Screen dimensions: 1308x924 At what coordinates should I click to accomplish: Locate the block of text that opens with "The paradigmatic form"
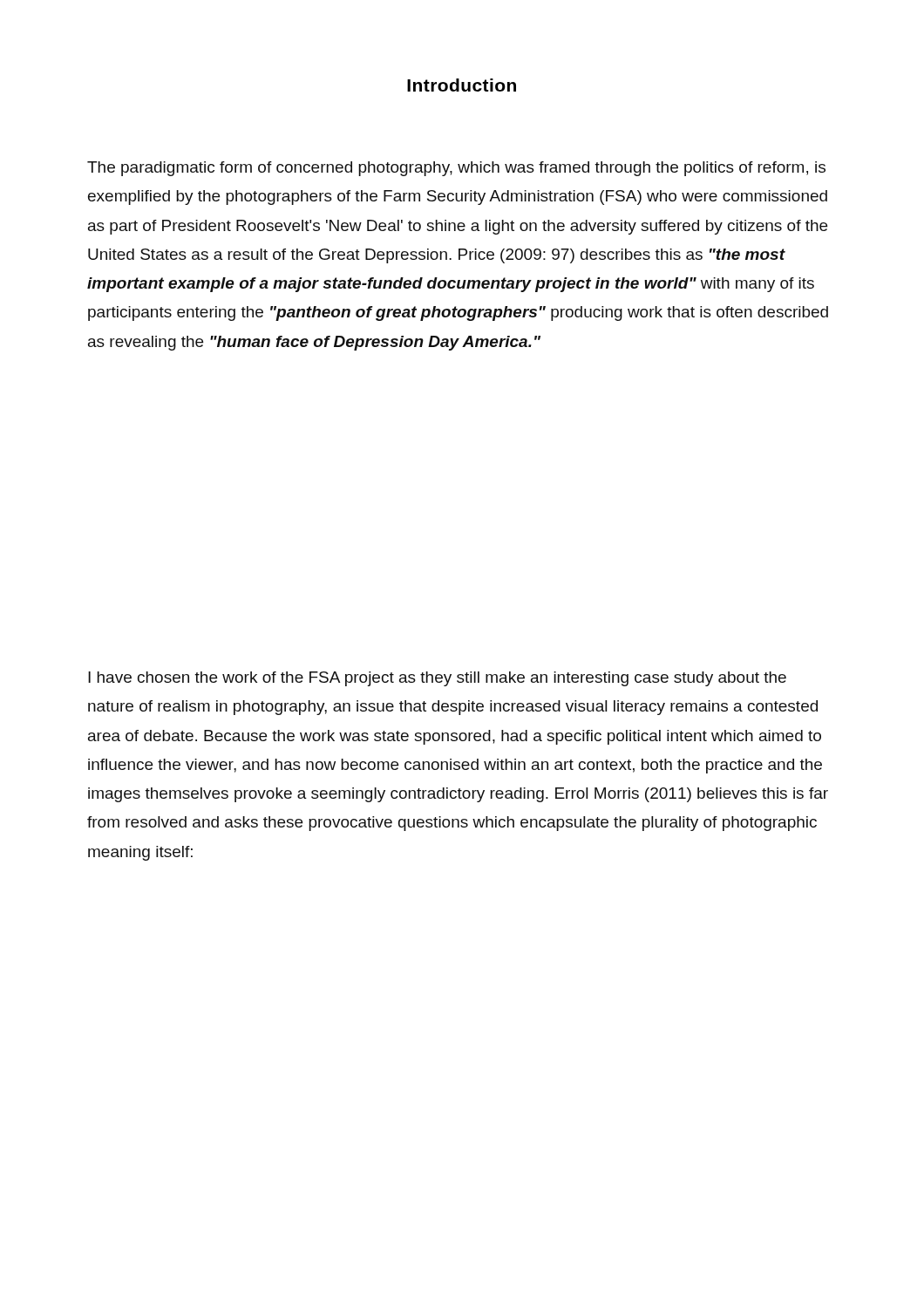462,254
